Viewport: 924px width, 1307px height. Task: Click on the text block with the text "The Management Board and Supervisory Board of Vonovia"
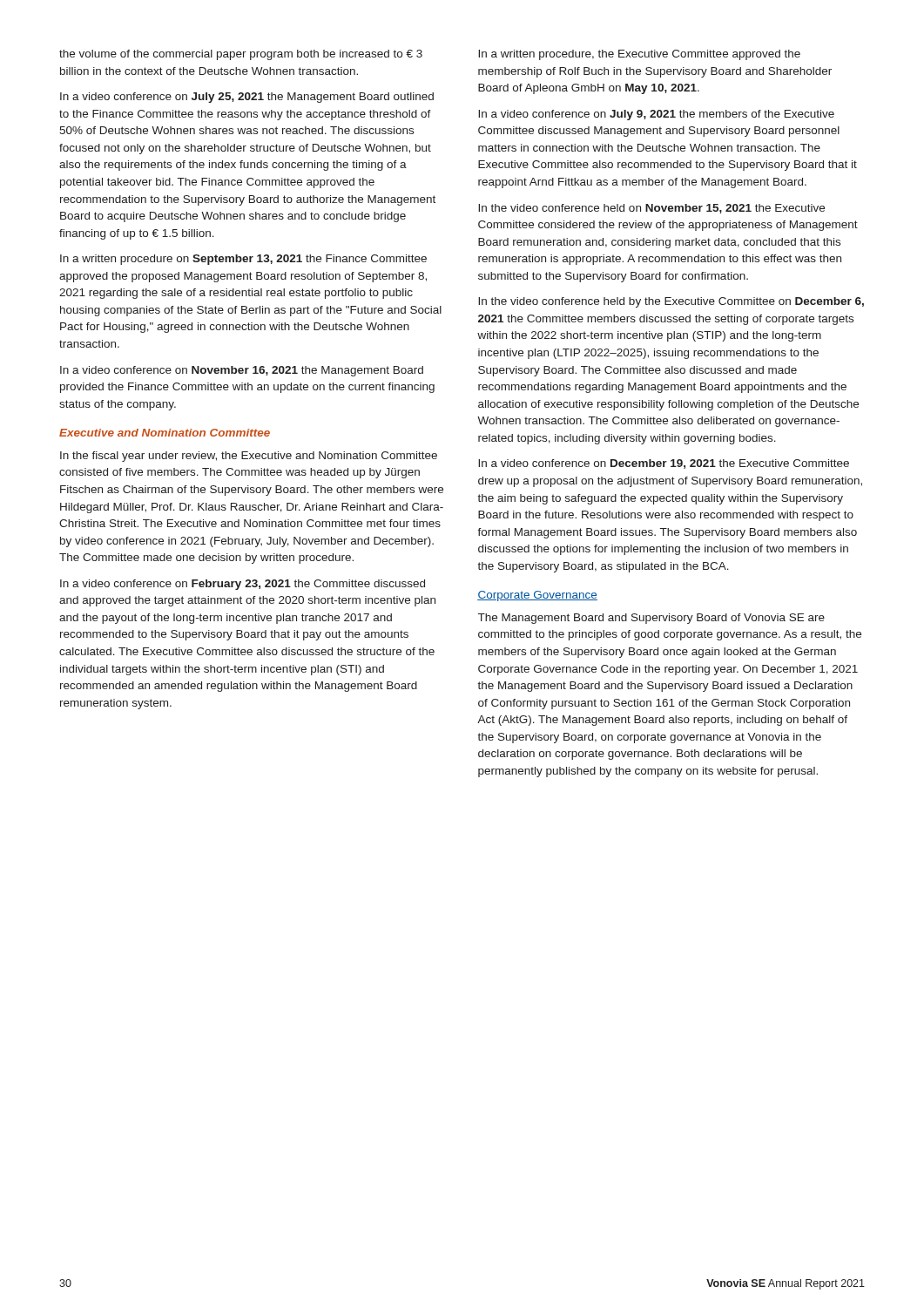pos(671,694)
